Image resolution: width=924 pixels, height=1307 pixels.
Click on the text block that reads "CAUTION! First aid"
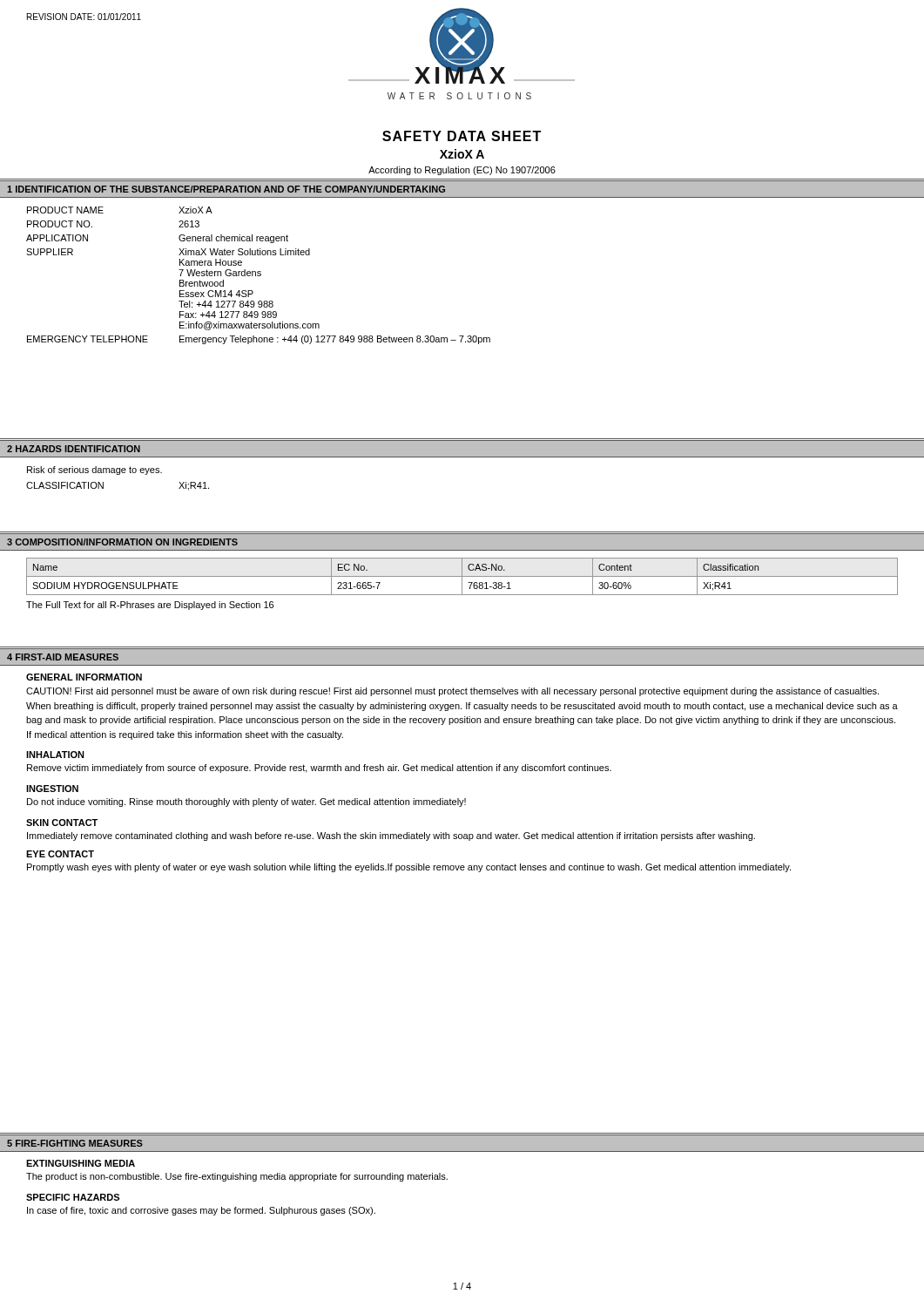click(x=462, y=713)
